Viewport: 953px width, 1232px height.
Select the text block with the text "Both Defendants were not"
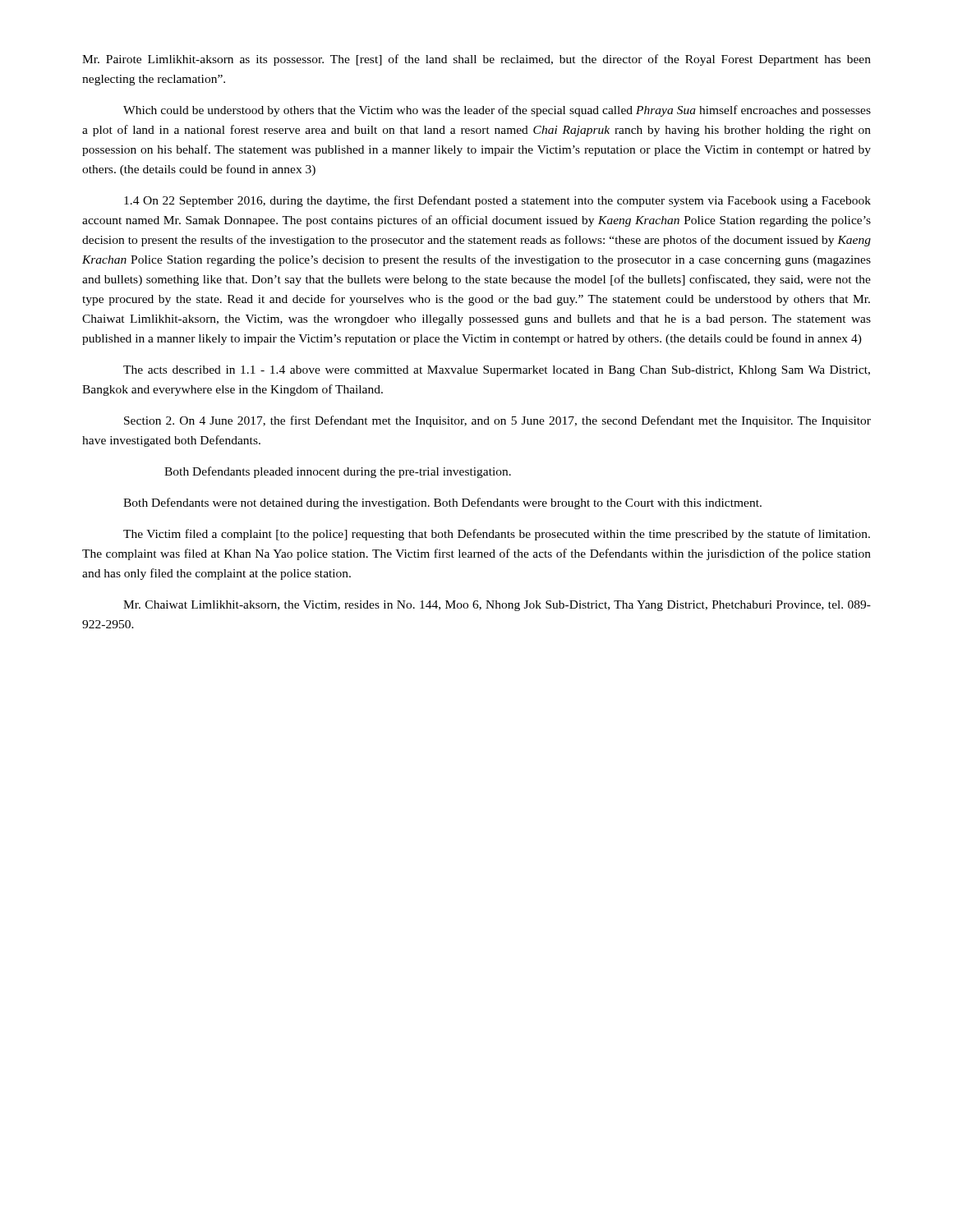[443, 502]
